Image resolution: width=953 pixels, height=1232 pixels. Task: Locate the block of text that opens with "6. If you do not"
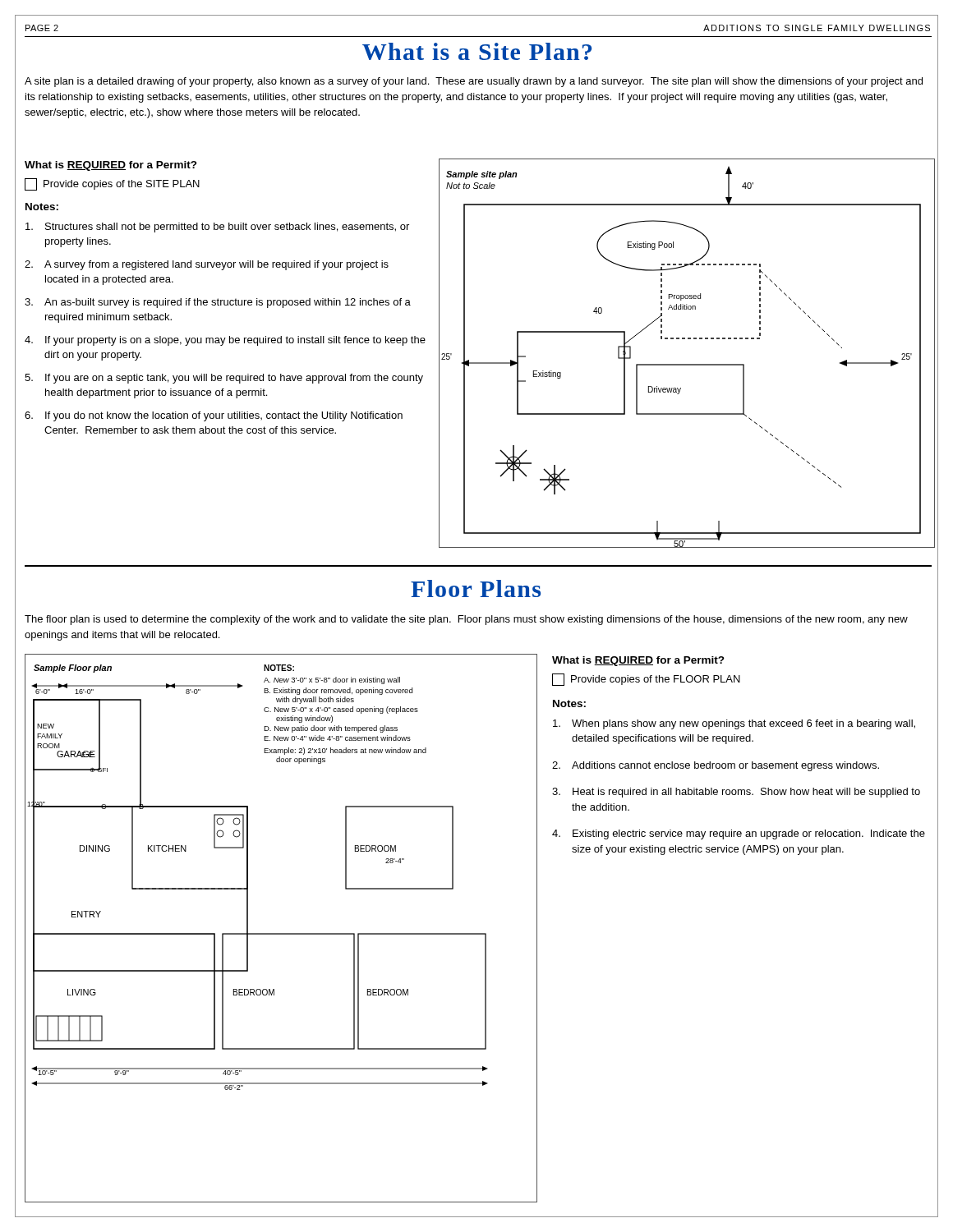pyautogui.click(x=225, y=423)
